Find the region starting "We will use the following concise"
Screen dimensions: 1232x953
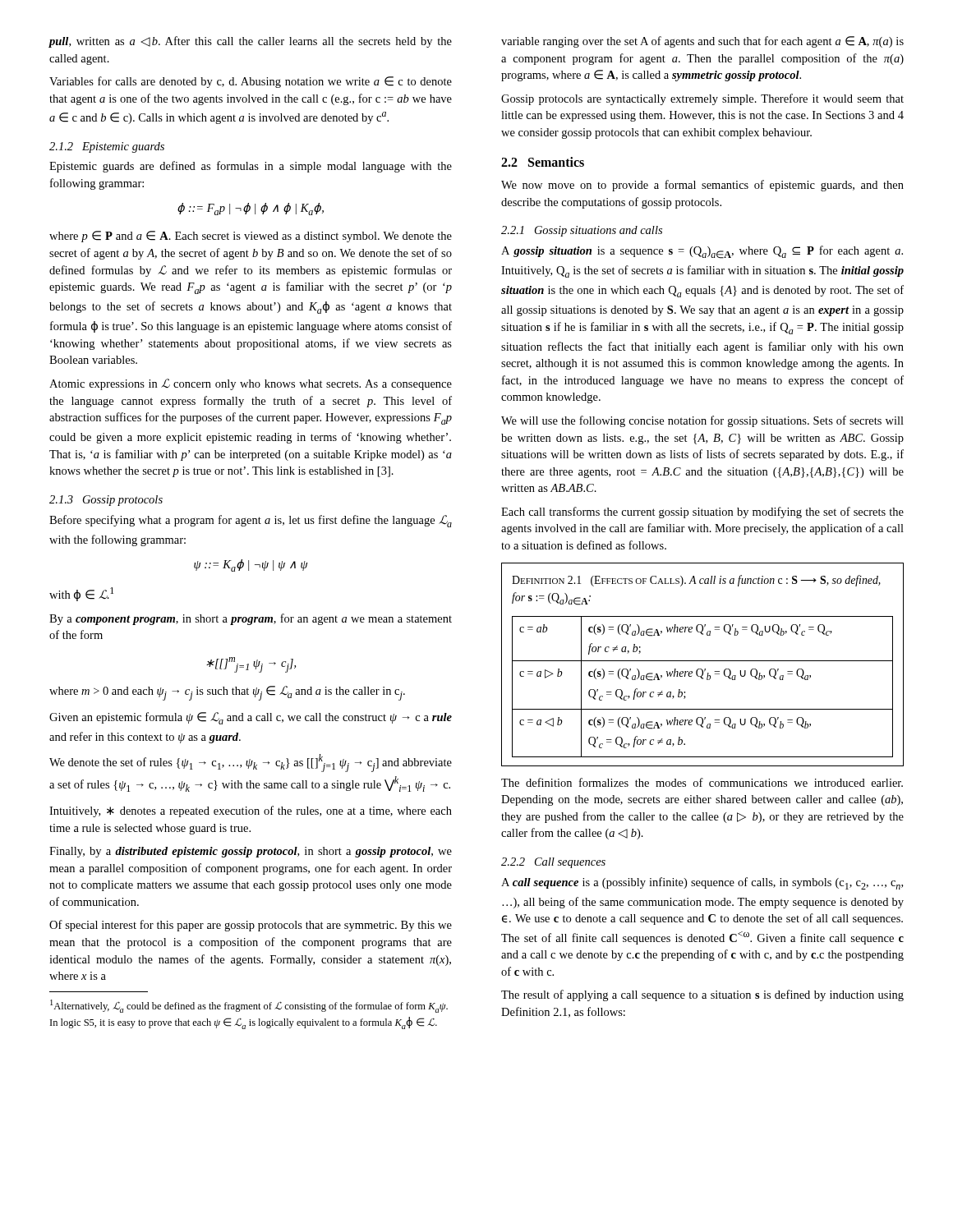(702, 454)
